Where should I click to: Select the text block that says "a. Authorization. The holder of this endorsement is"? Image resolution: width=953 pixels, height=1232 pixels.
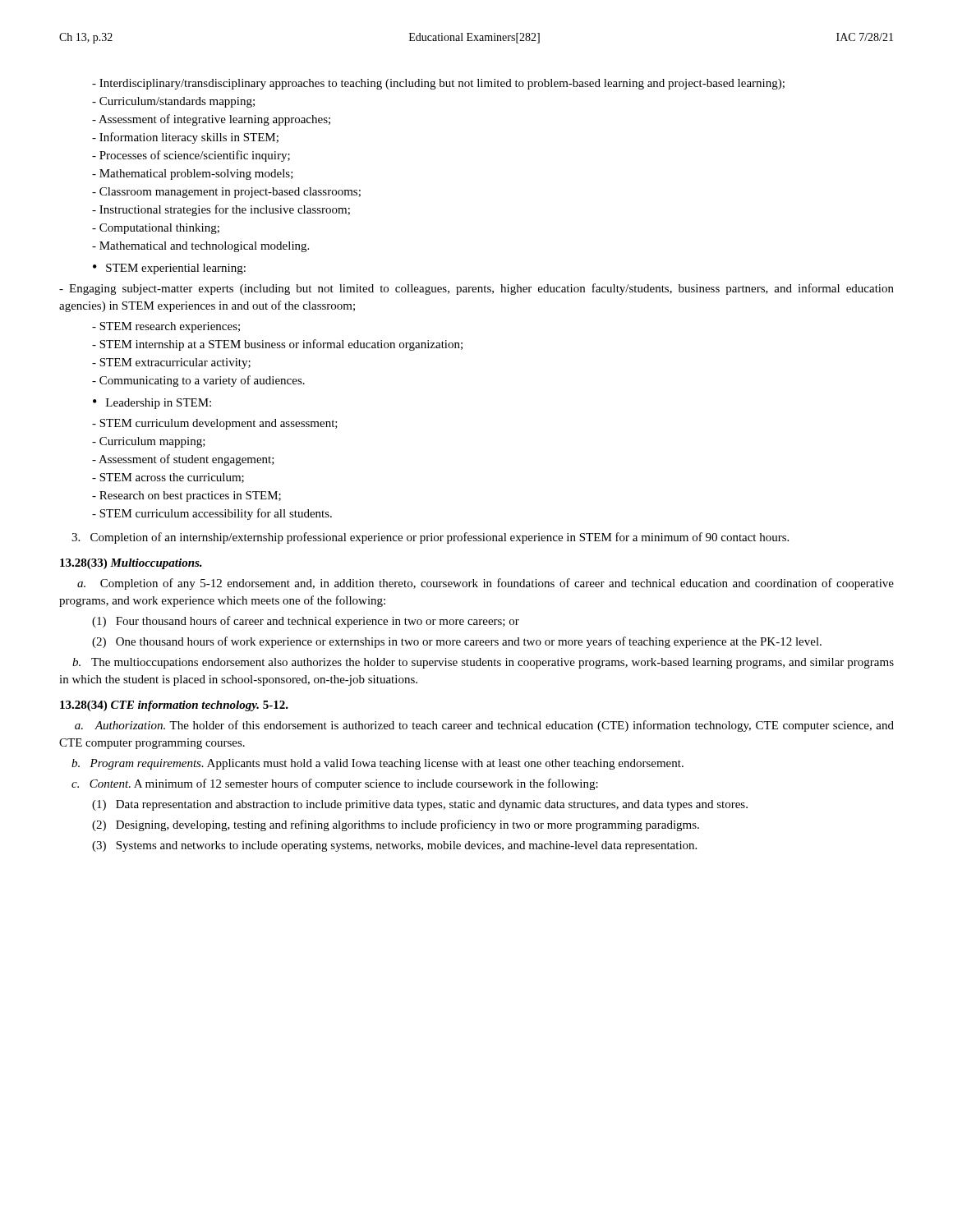click(x=476, y=734)
